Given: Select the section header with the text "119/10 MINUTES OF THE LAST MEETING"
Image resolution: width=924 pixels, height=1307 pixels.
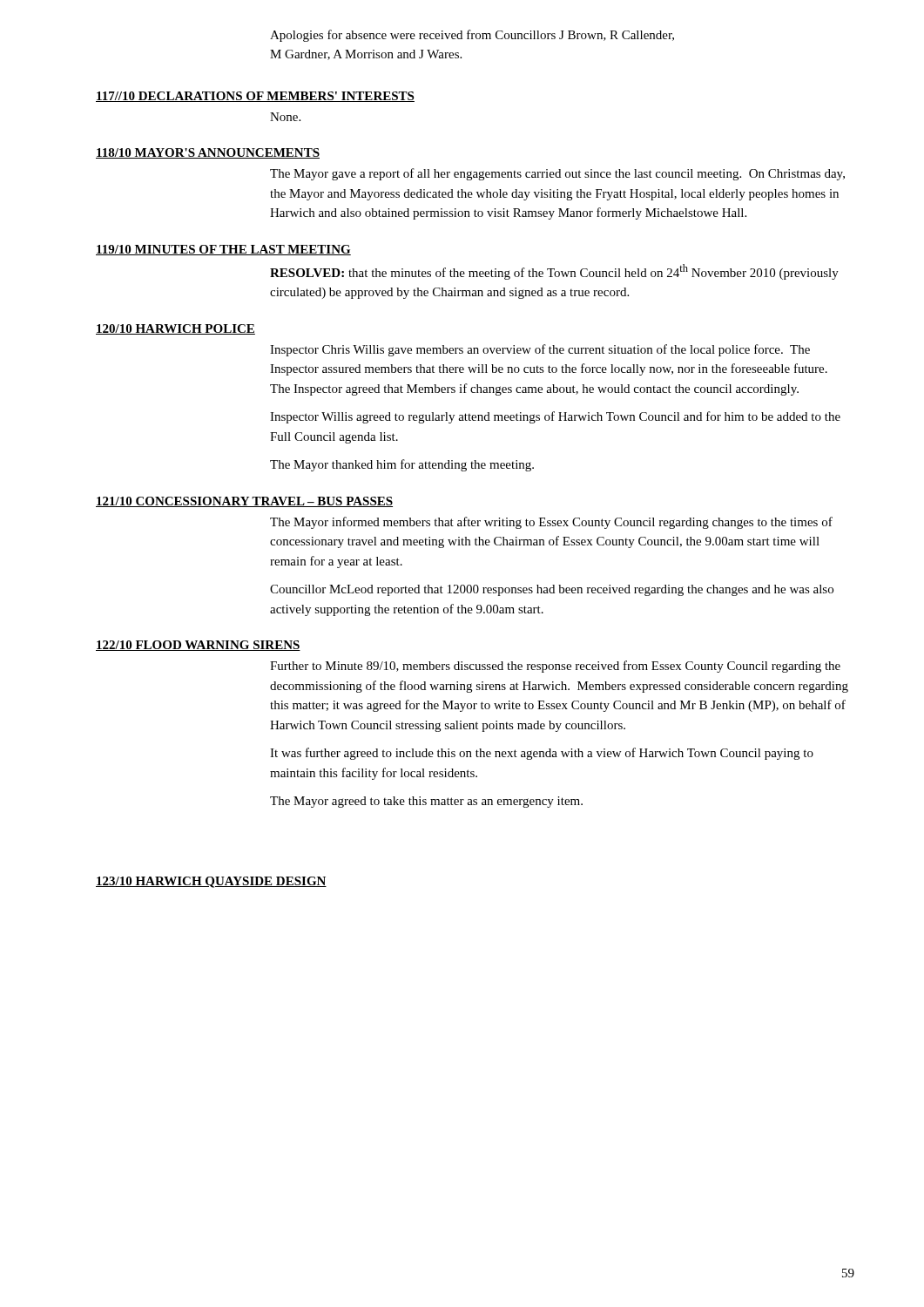Looking at the screenshot, I should 223,249.
